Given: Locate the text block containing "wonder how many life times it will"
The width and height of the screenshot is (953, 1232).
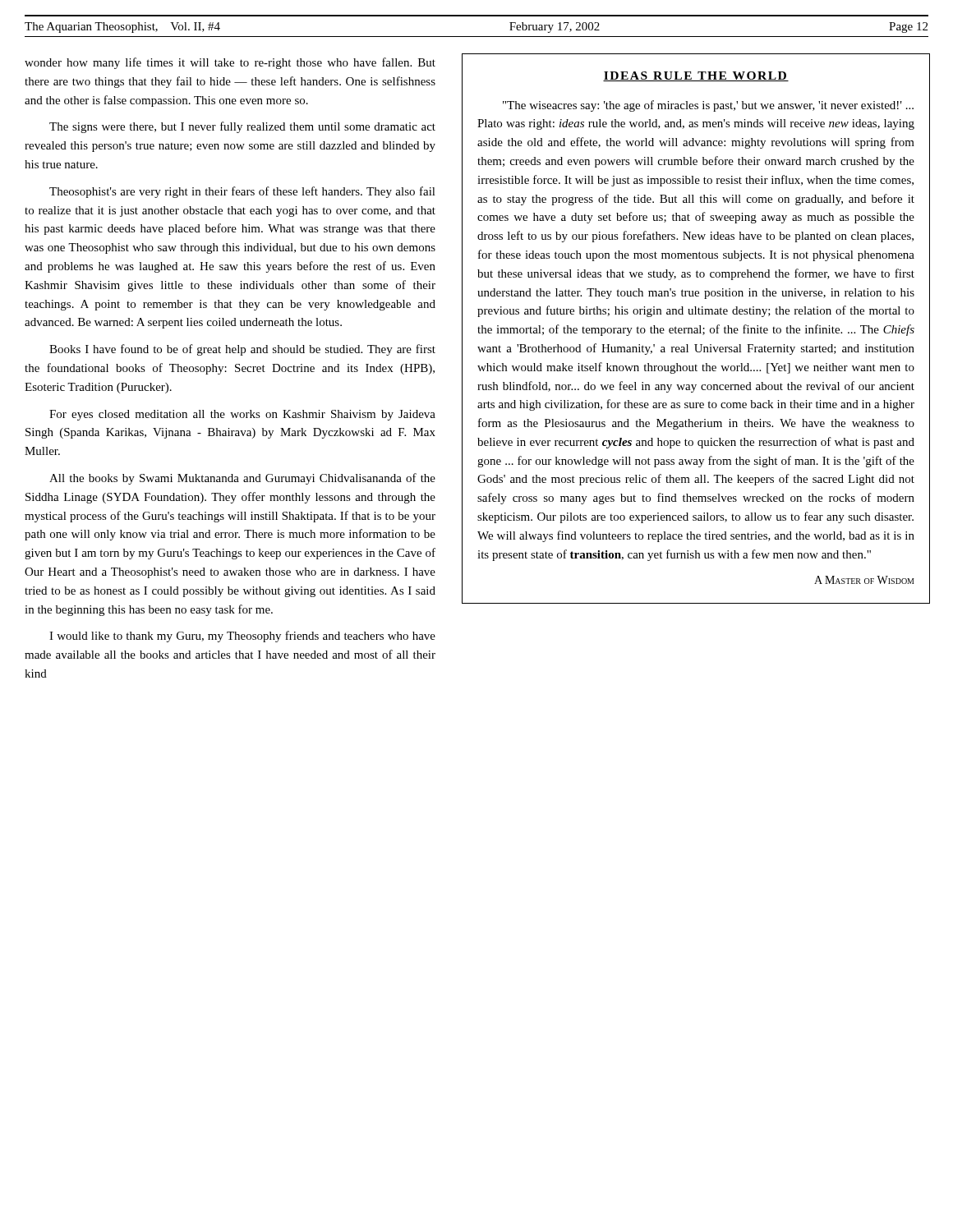Looking at the screenshot, I should [x=230, y=368].
